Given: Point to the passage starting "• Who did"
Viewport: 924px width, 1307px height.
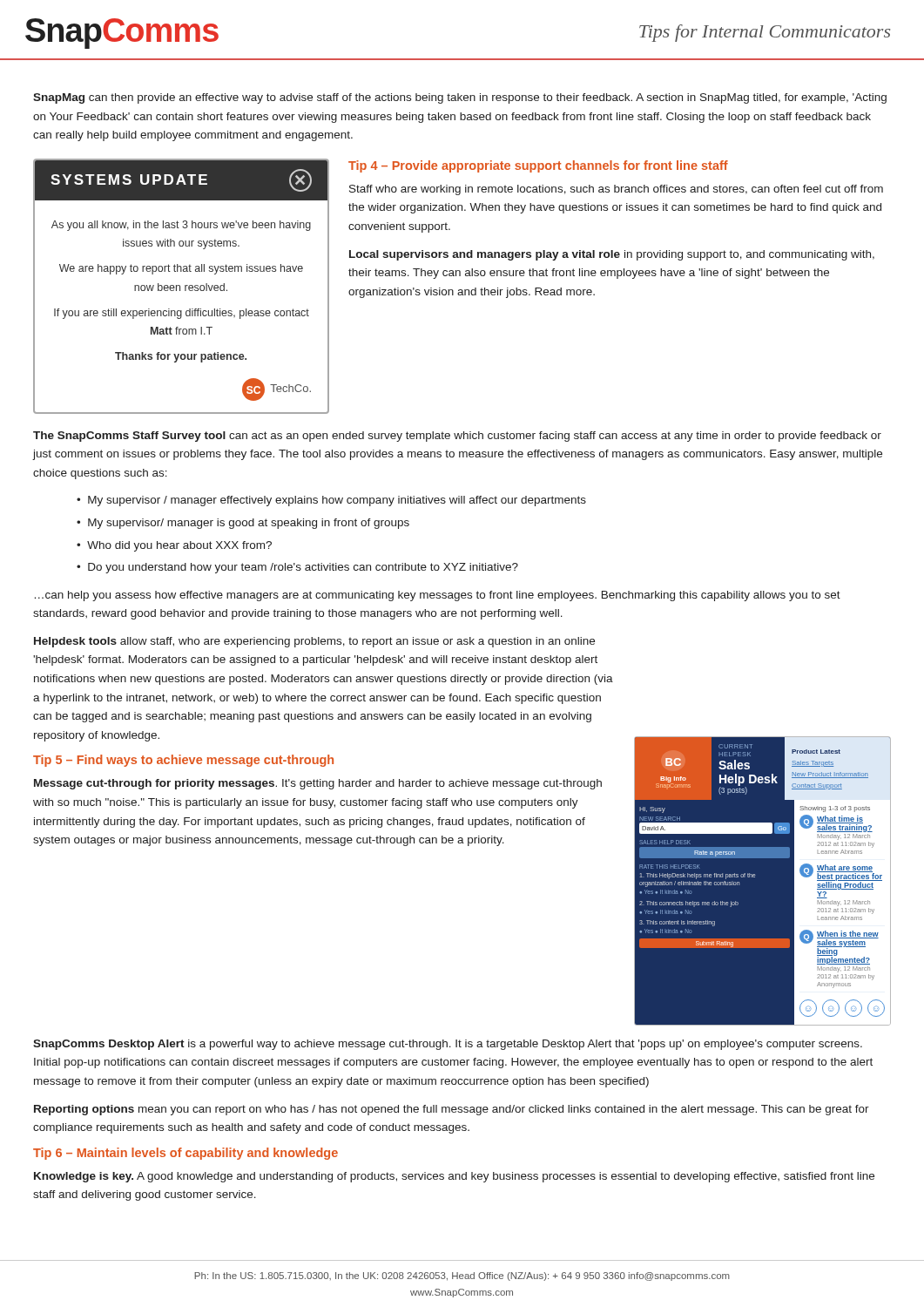Looking at the screenshot, I should coord(174,545).
